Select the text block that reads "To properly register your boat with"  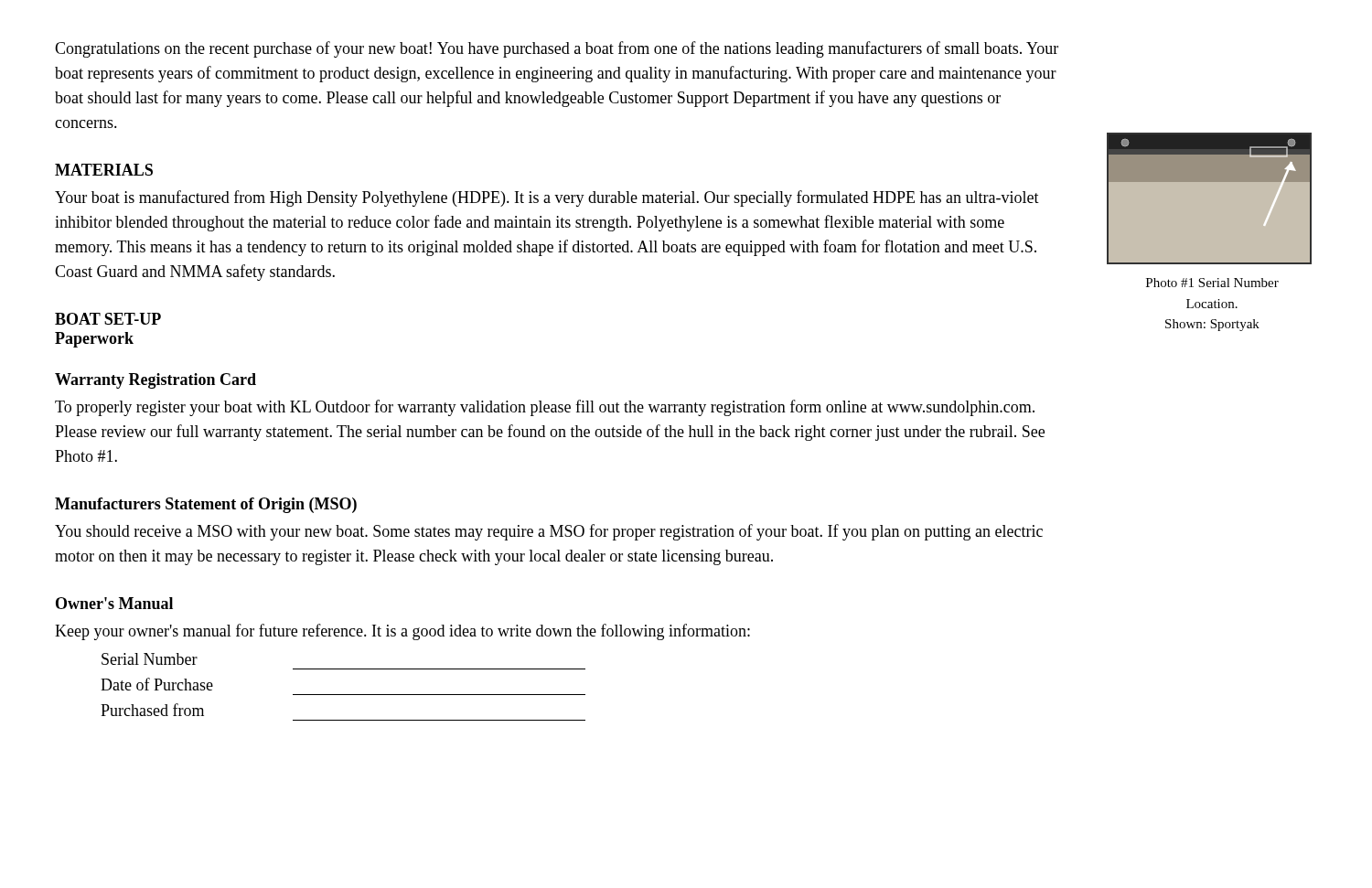550,432
